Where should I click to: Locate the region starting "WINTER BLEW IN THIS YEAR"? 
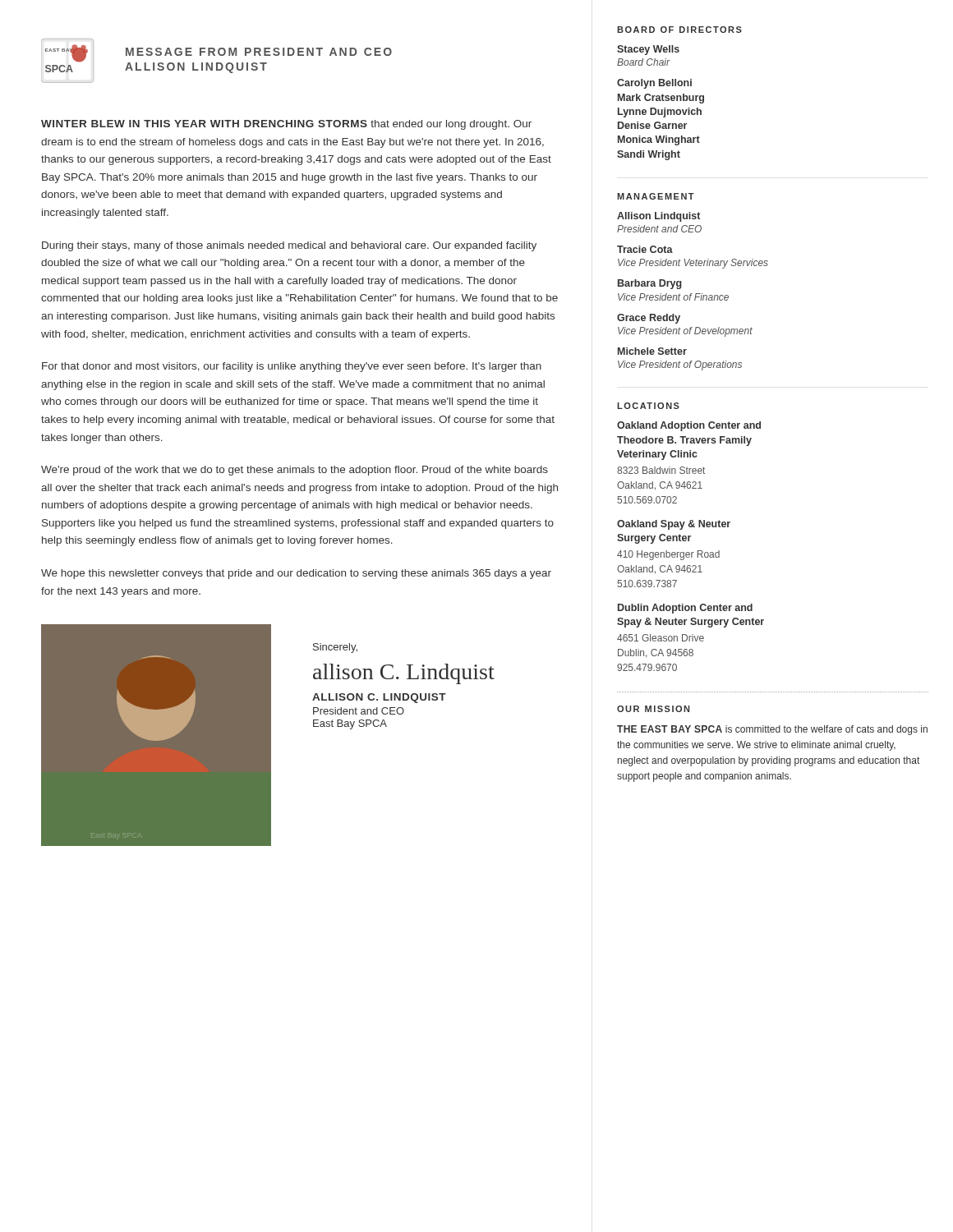(x=296, y=168)
